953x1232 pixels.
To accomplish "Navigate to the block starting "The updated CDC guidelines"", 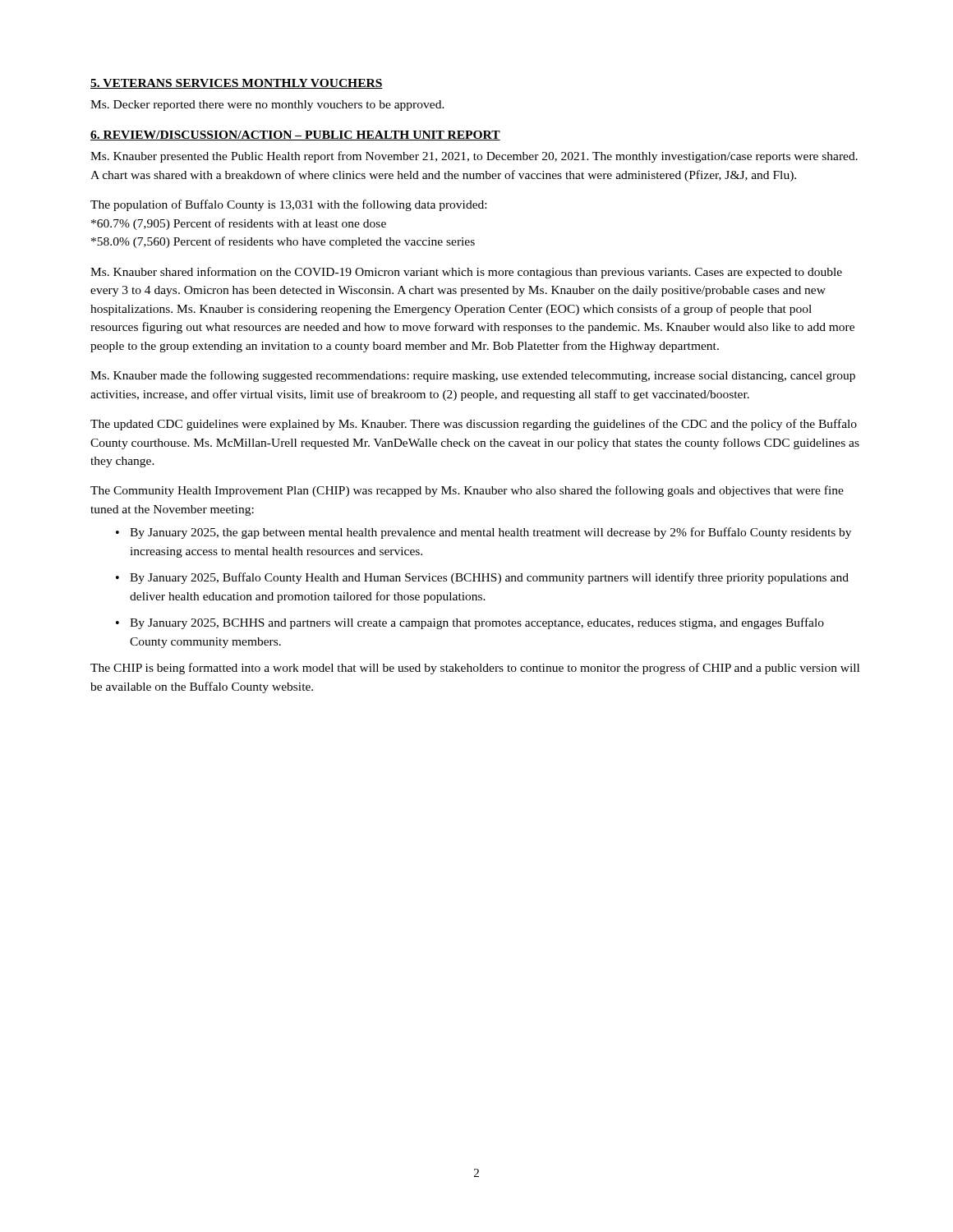I will click(475, 442).
